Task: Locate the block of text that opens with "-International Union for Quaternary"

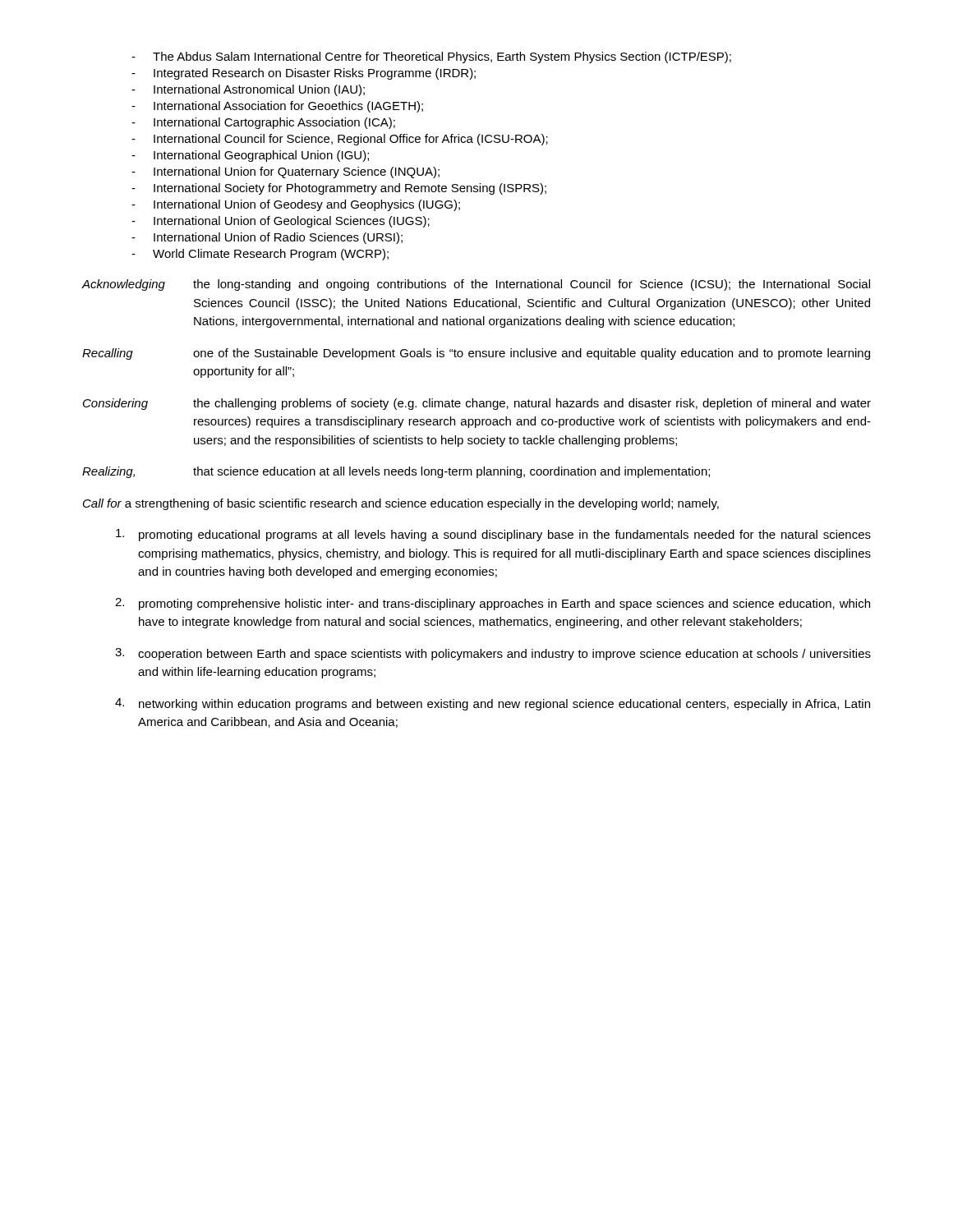Action: (x=286, y=171)
